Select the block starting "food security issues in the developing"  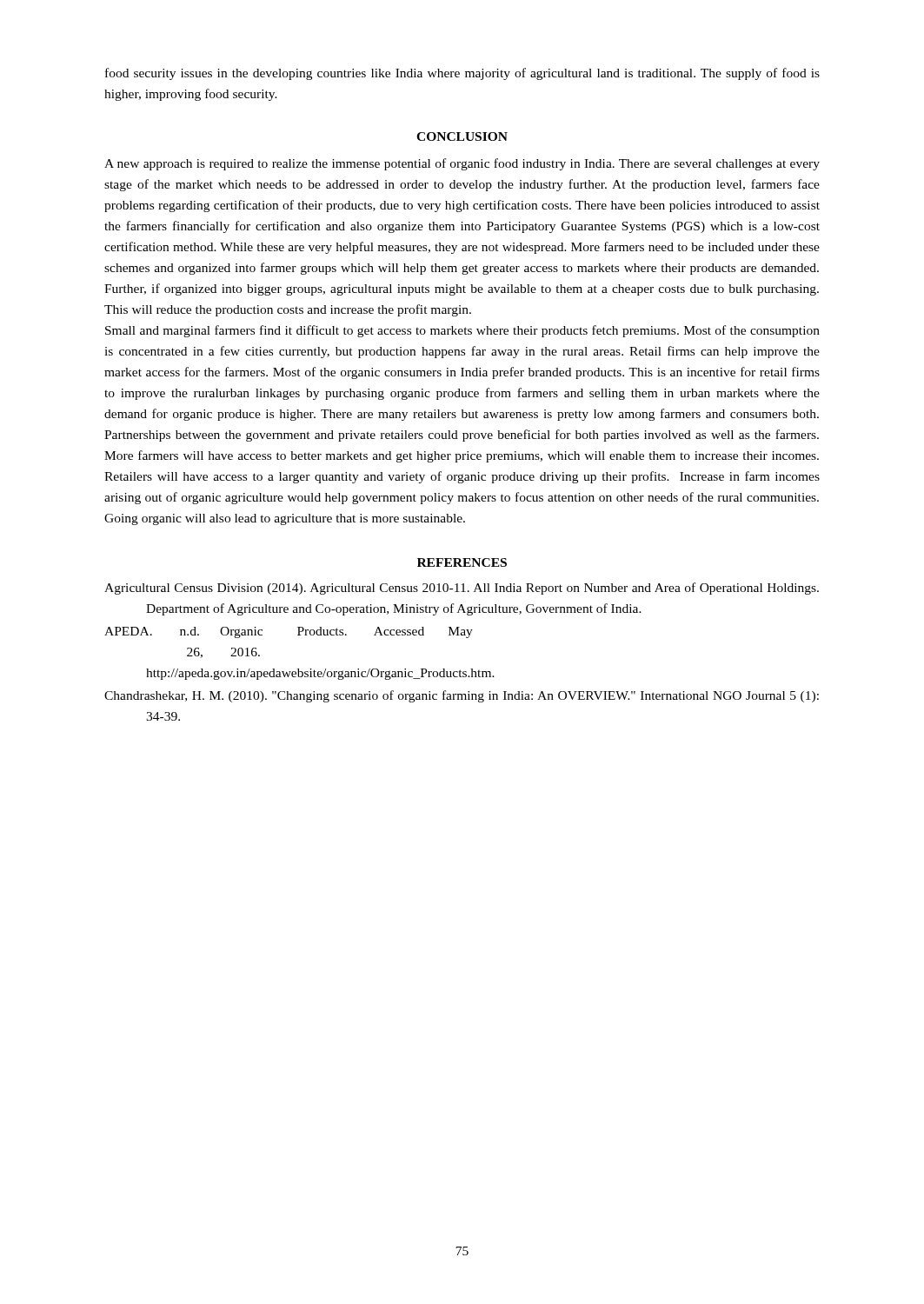click(x=462, y=83)
